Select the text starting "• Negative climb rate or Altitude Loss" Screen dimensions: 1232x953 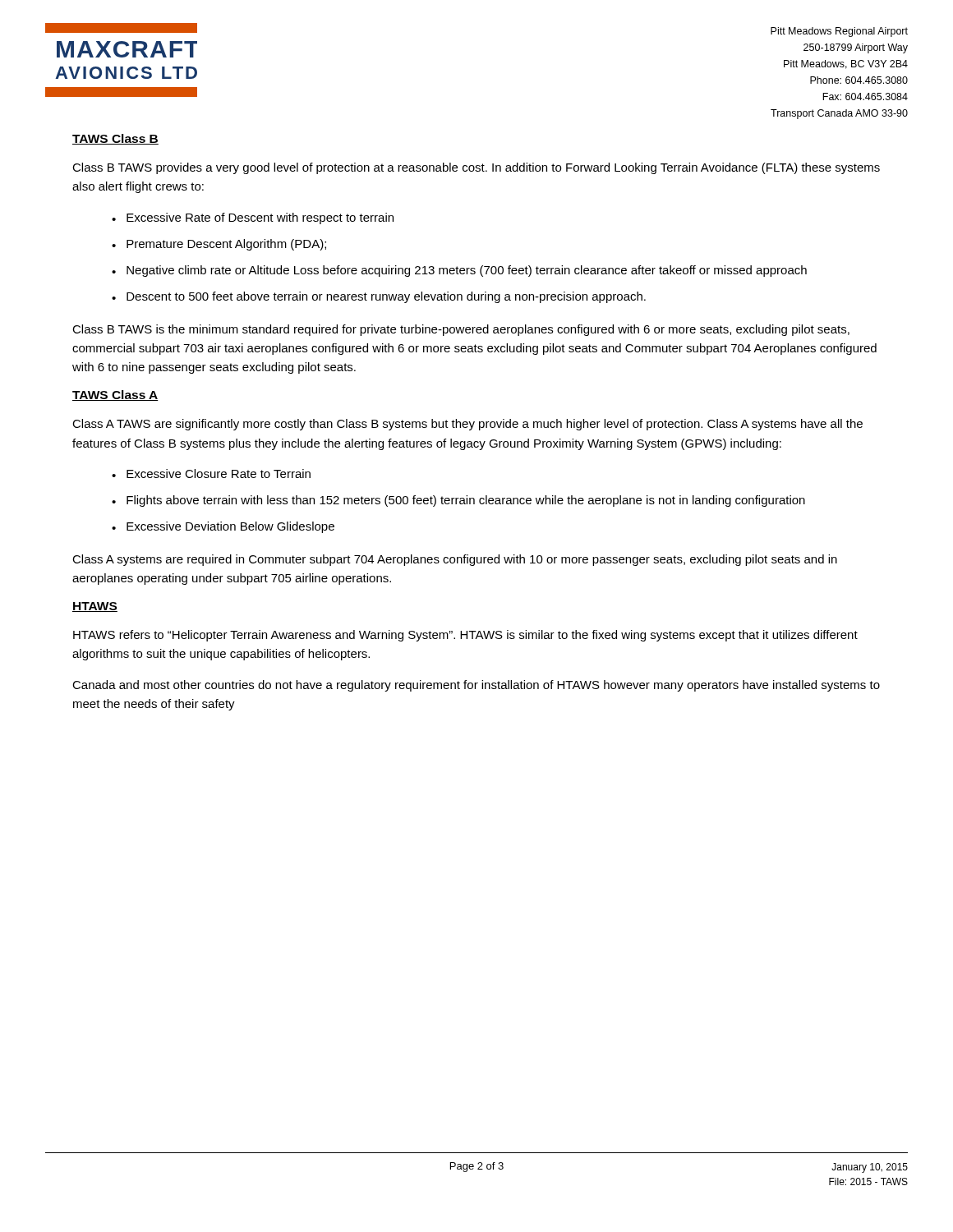click(x=459, y=271)
